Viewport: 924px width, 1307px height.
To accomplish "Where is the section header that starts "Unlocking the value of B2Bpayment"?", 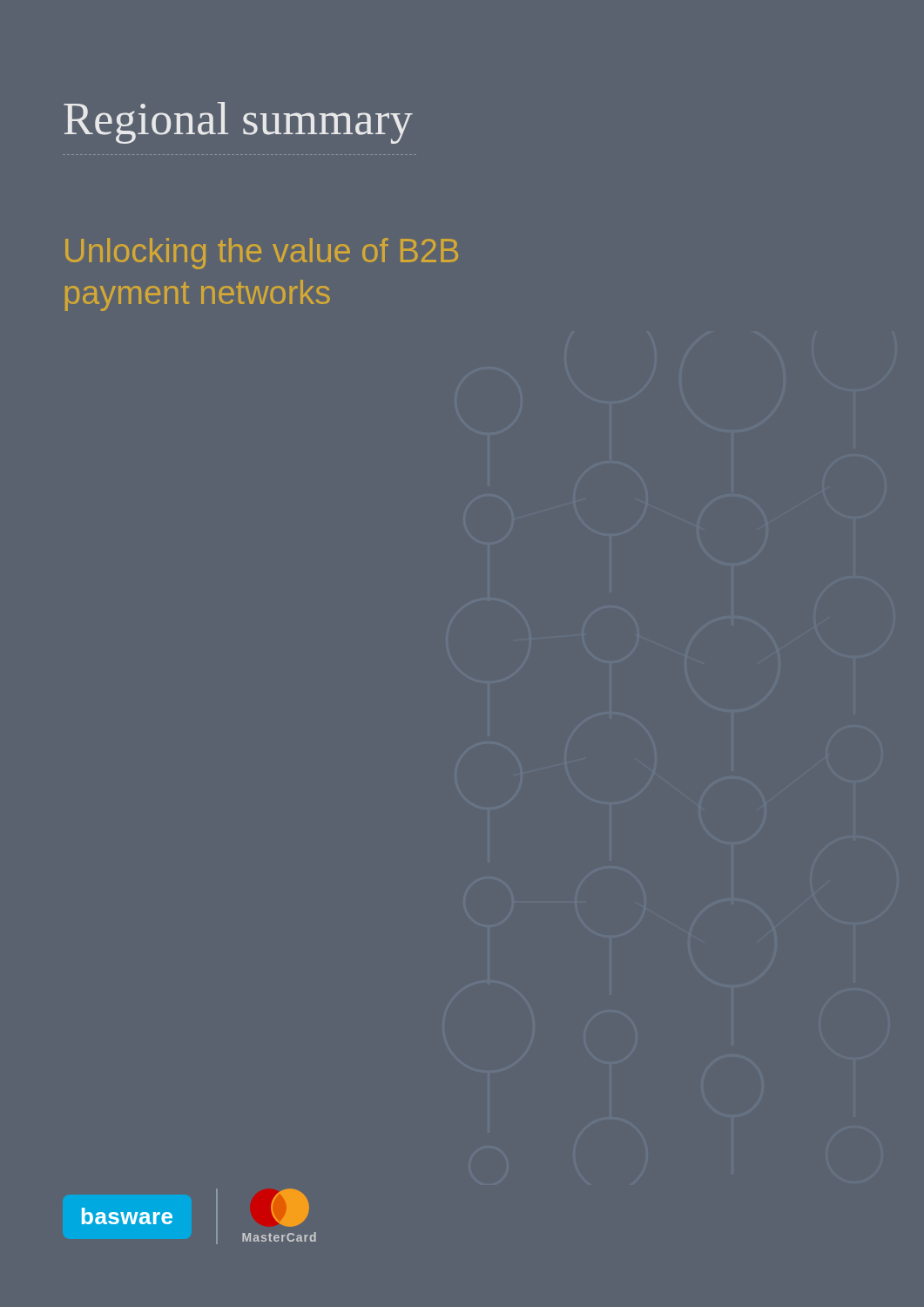I will tap(261, 272).
